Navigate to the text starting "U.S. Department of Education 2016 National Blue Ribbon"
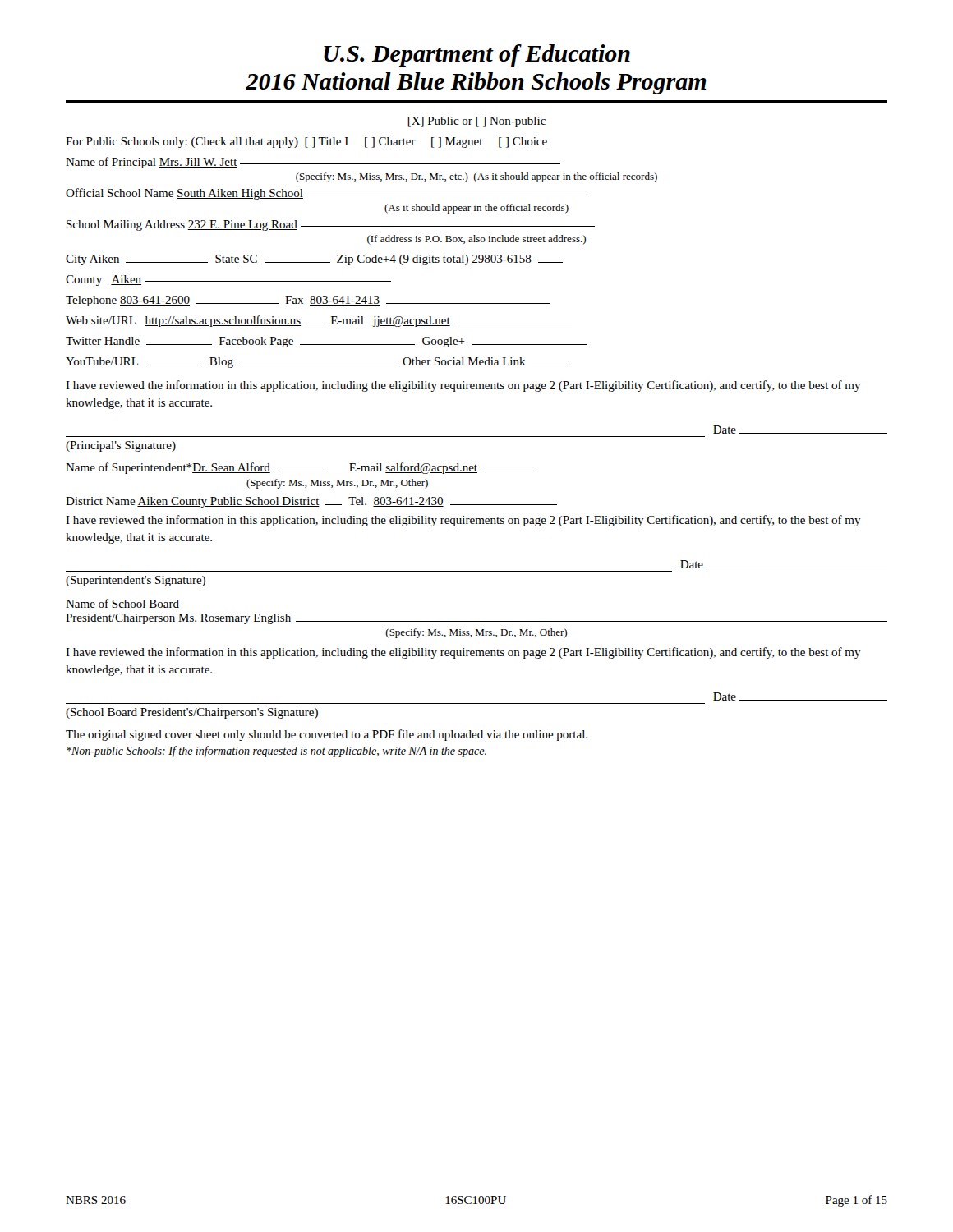Screen dimensions: 1232x953 476,67
